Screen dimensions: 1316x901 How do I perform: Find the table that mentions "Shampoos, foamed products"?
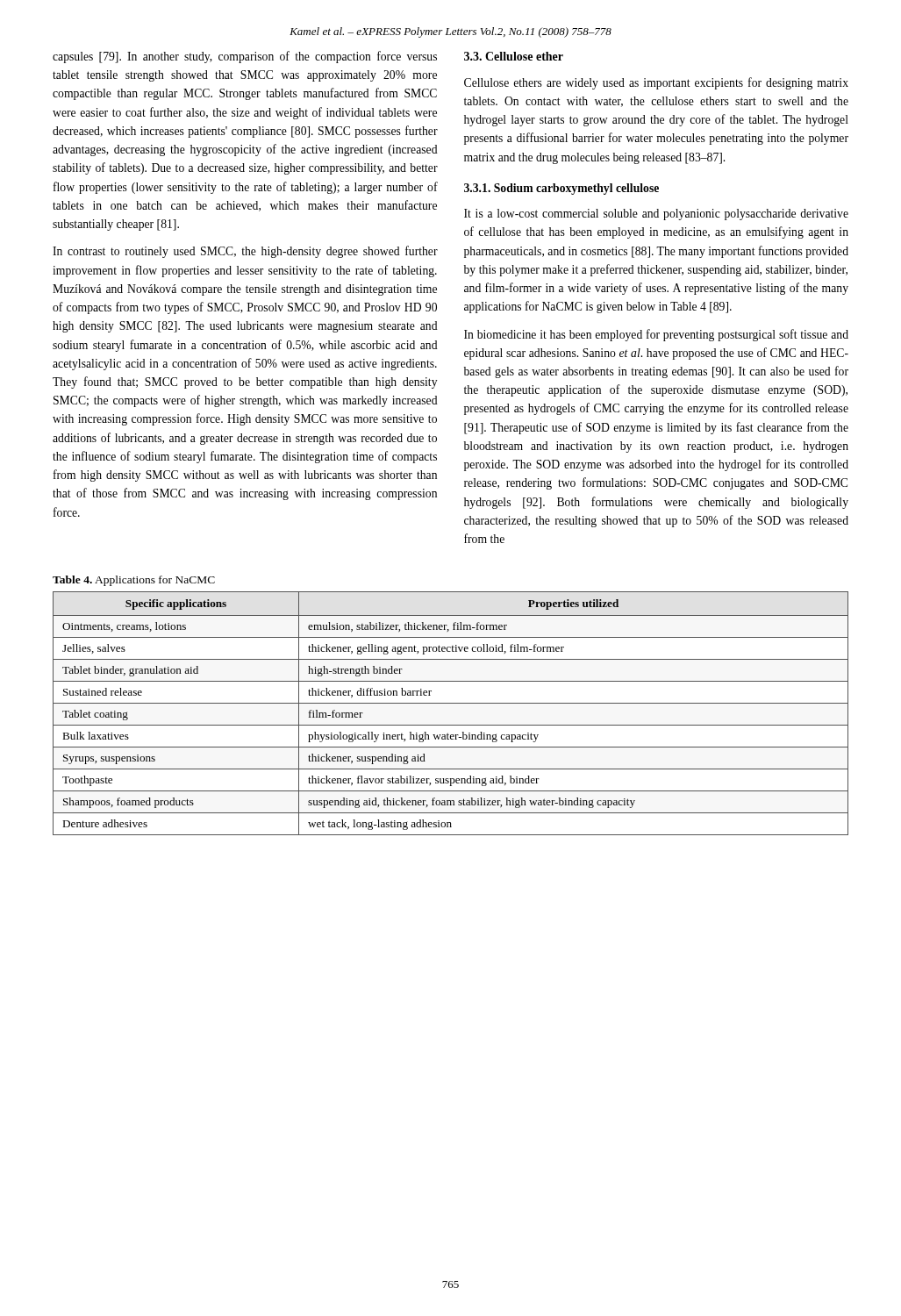450,714
